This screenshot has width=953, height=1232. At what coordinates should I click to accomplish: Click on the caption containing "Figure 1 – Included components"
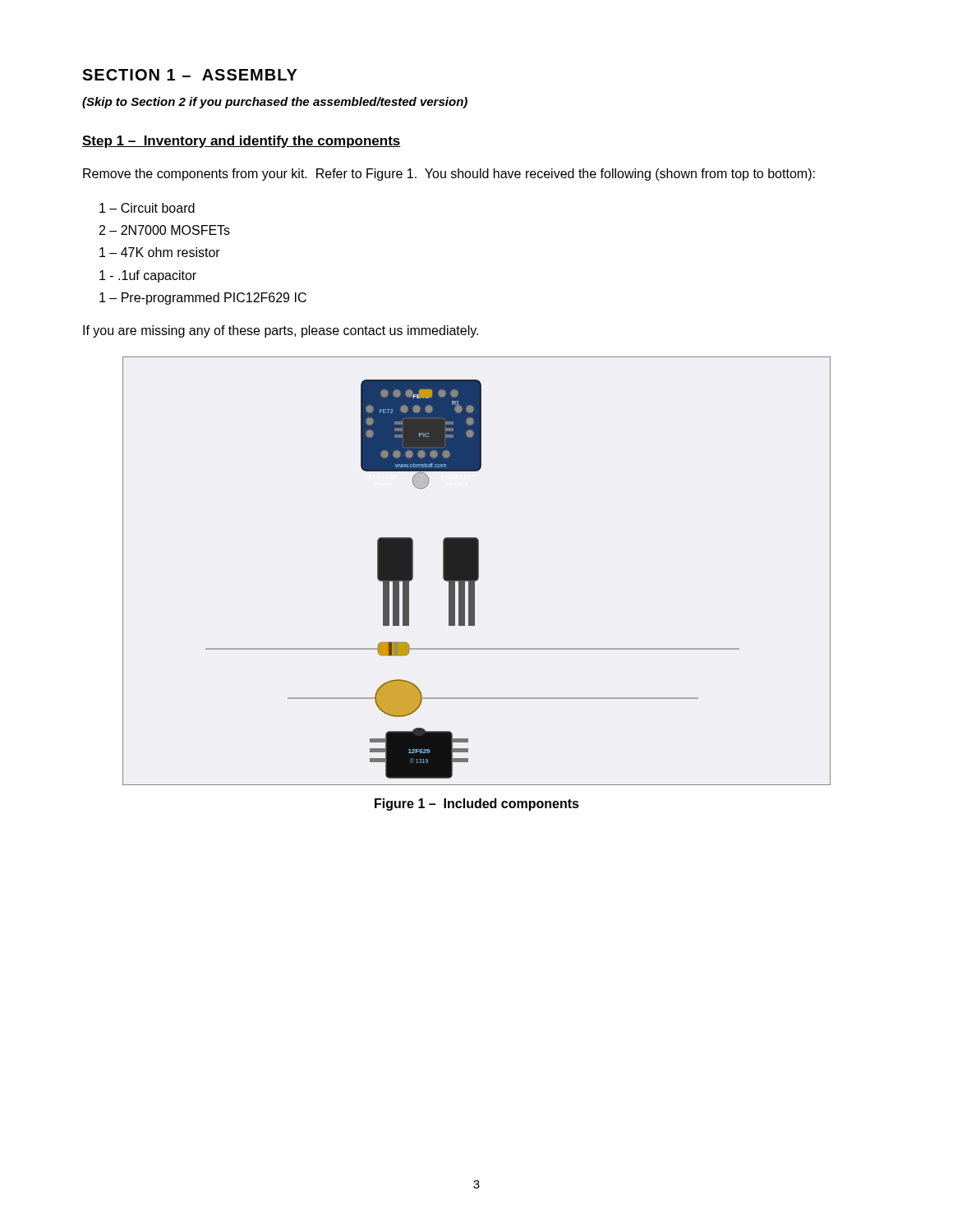(x=476, y=804)
